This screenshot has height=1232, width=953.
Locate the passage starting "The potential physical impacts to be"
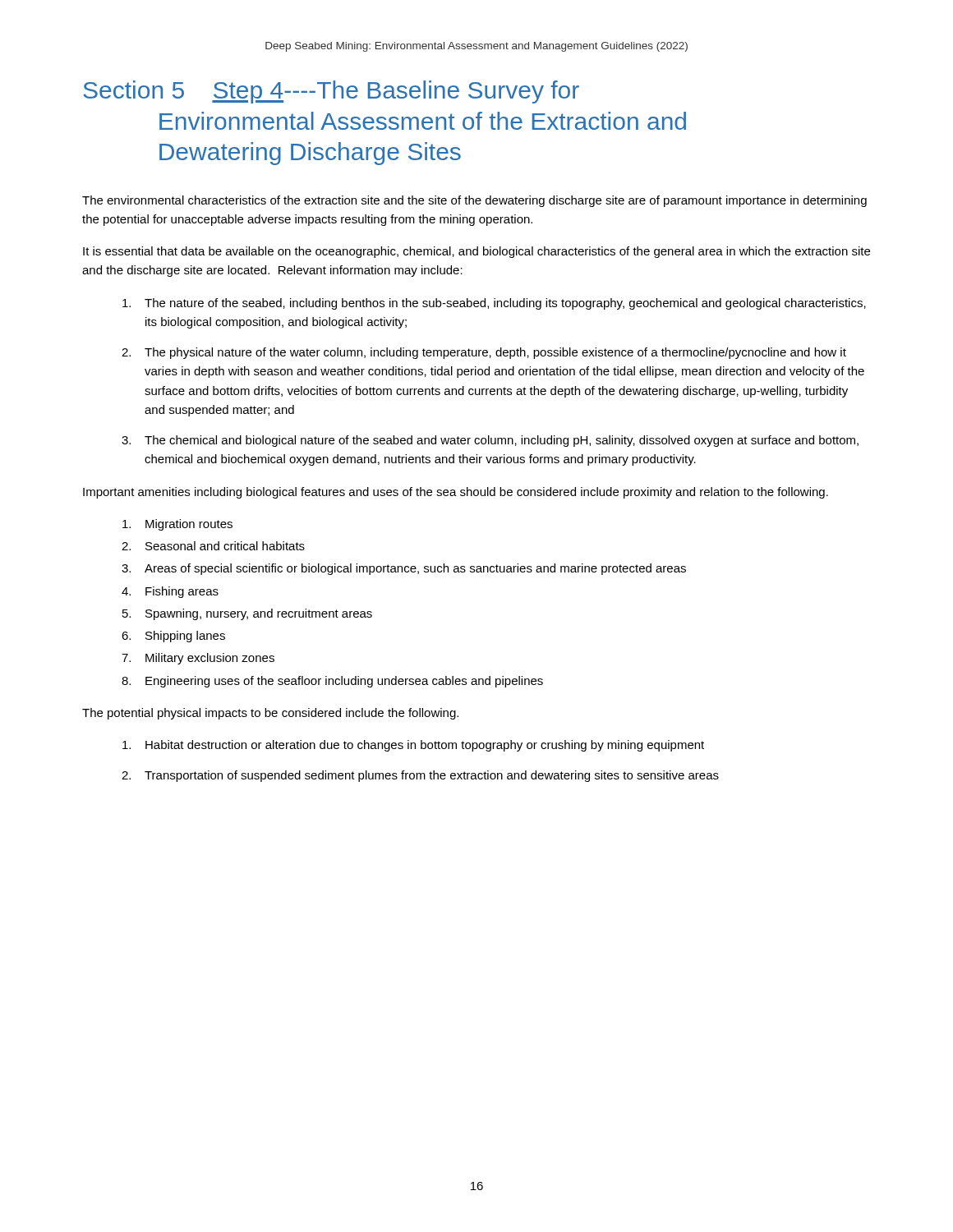click(270, 714)
